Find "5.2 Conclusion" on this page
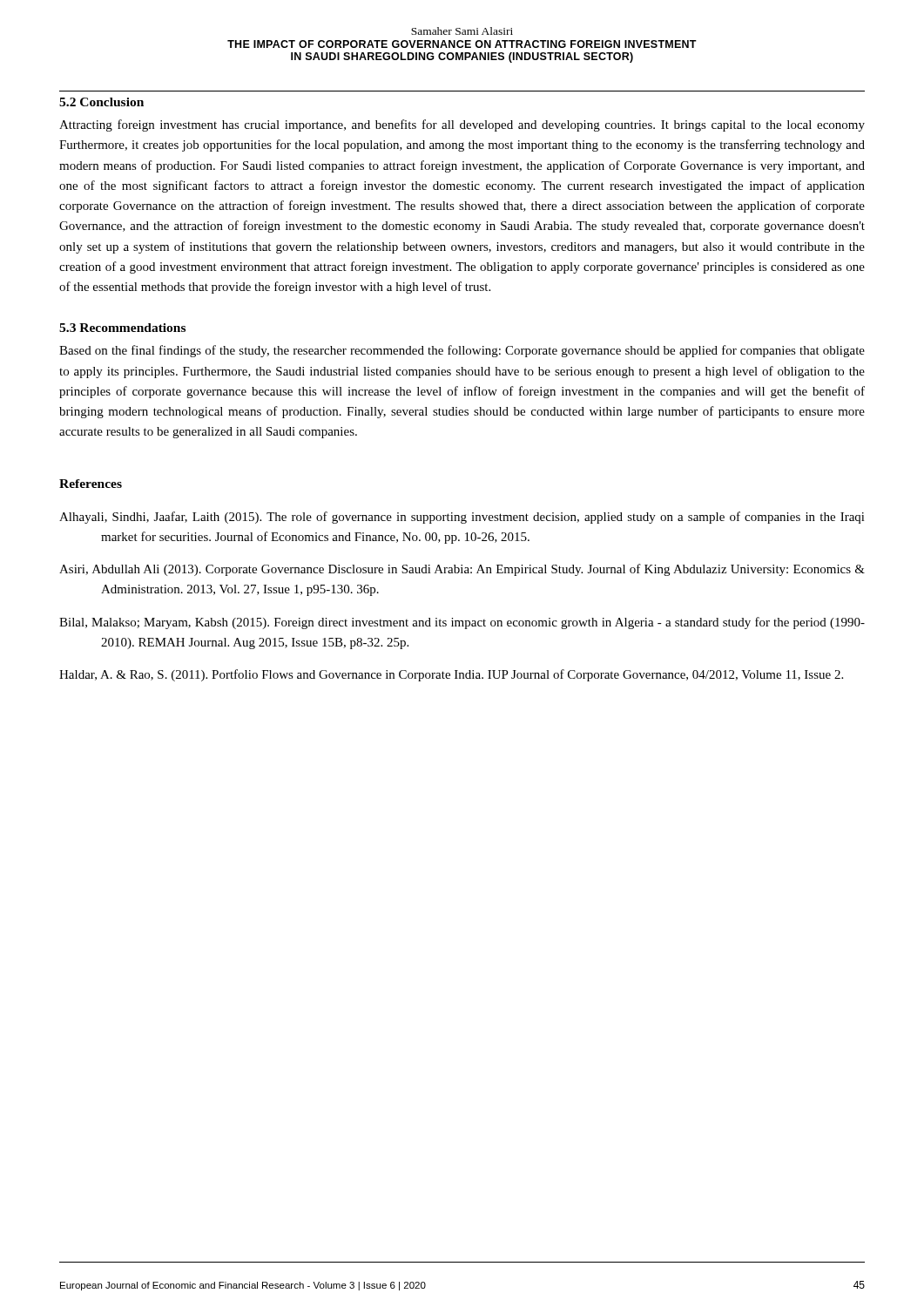 pos(102,101)
